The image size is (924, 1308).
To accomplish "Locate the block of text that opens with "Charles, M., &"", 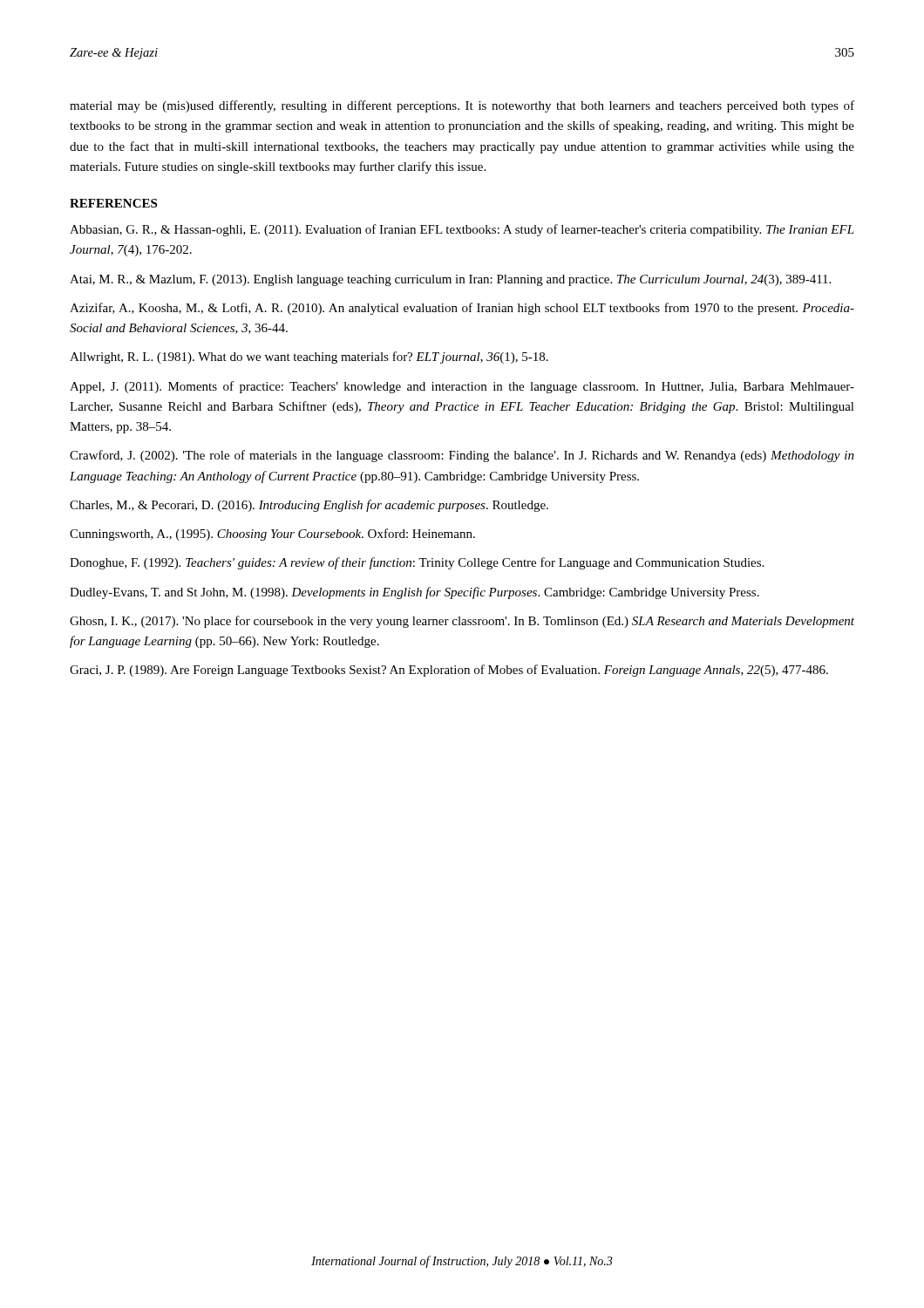I will click(309, 505).
